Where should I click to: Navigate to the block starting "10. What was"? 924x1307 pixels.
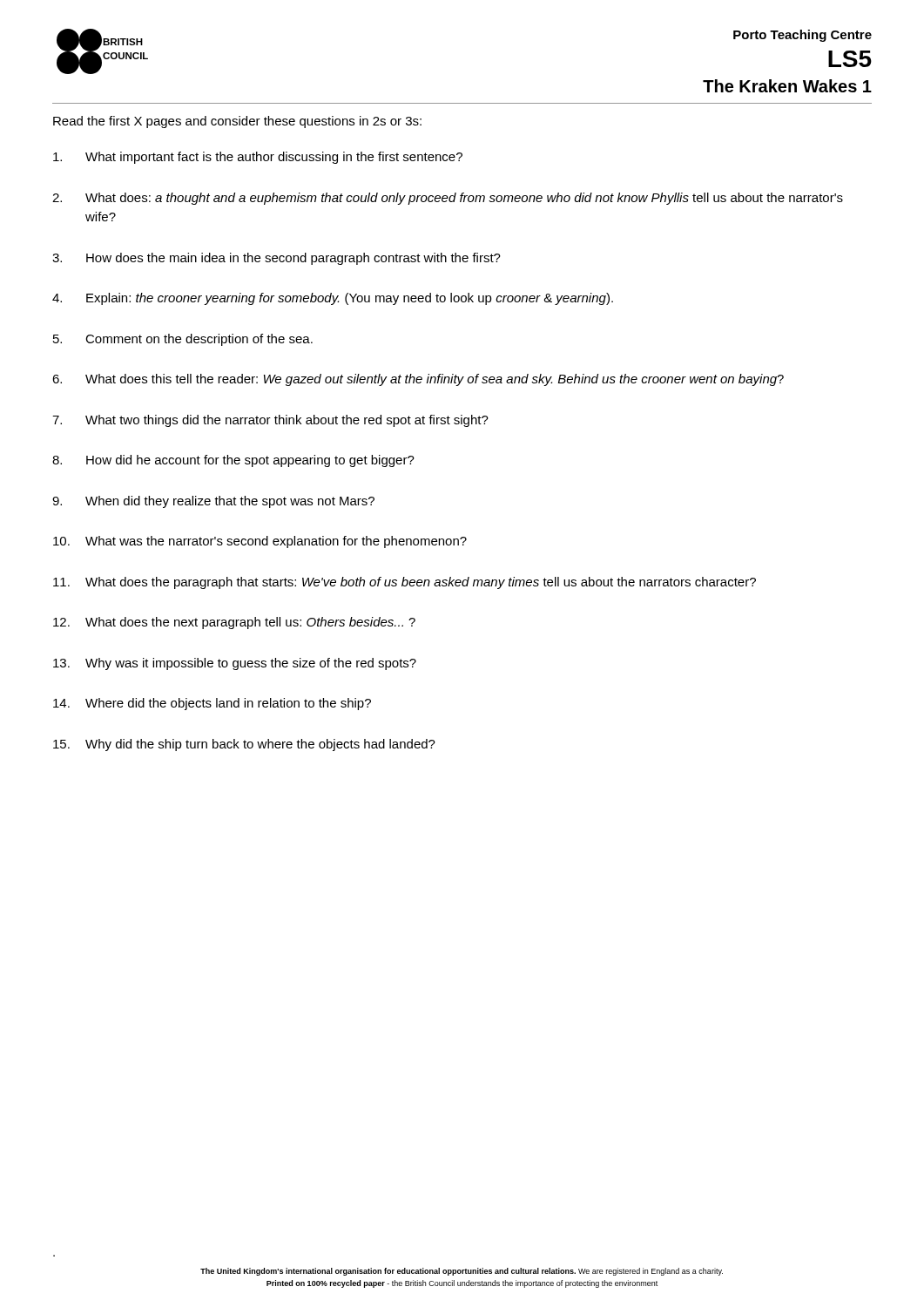click(x=462, y=541)
